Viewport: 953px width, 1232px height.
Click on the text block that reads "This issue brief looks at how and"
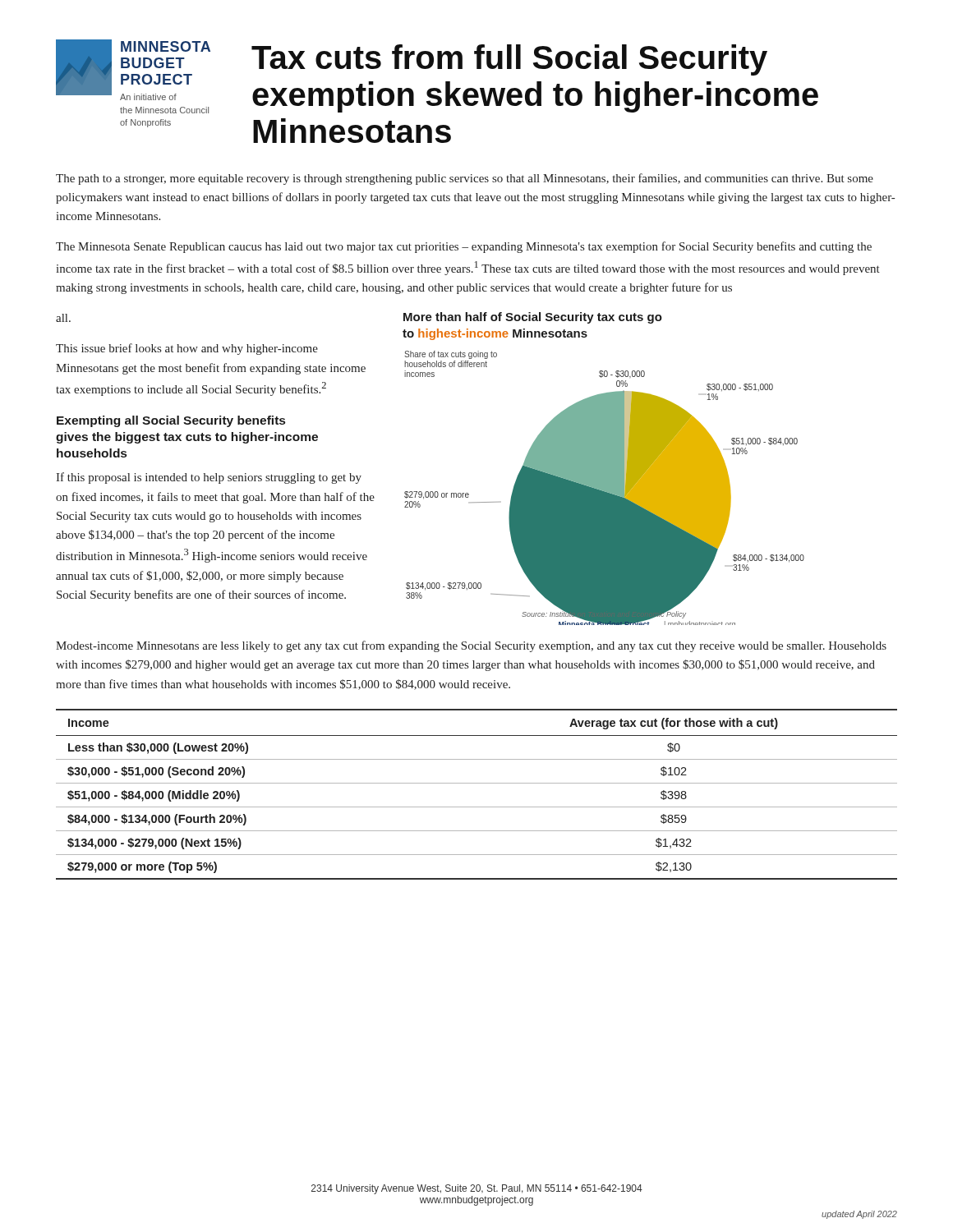(x=211, y=369)
